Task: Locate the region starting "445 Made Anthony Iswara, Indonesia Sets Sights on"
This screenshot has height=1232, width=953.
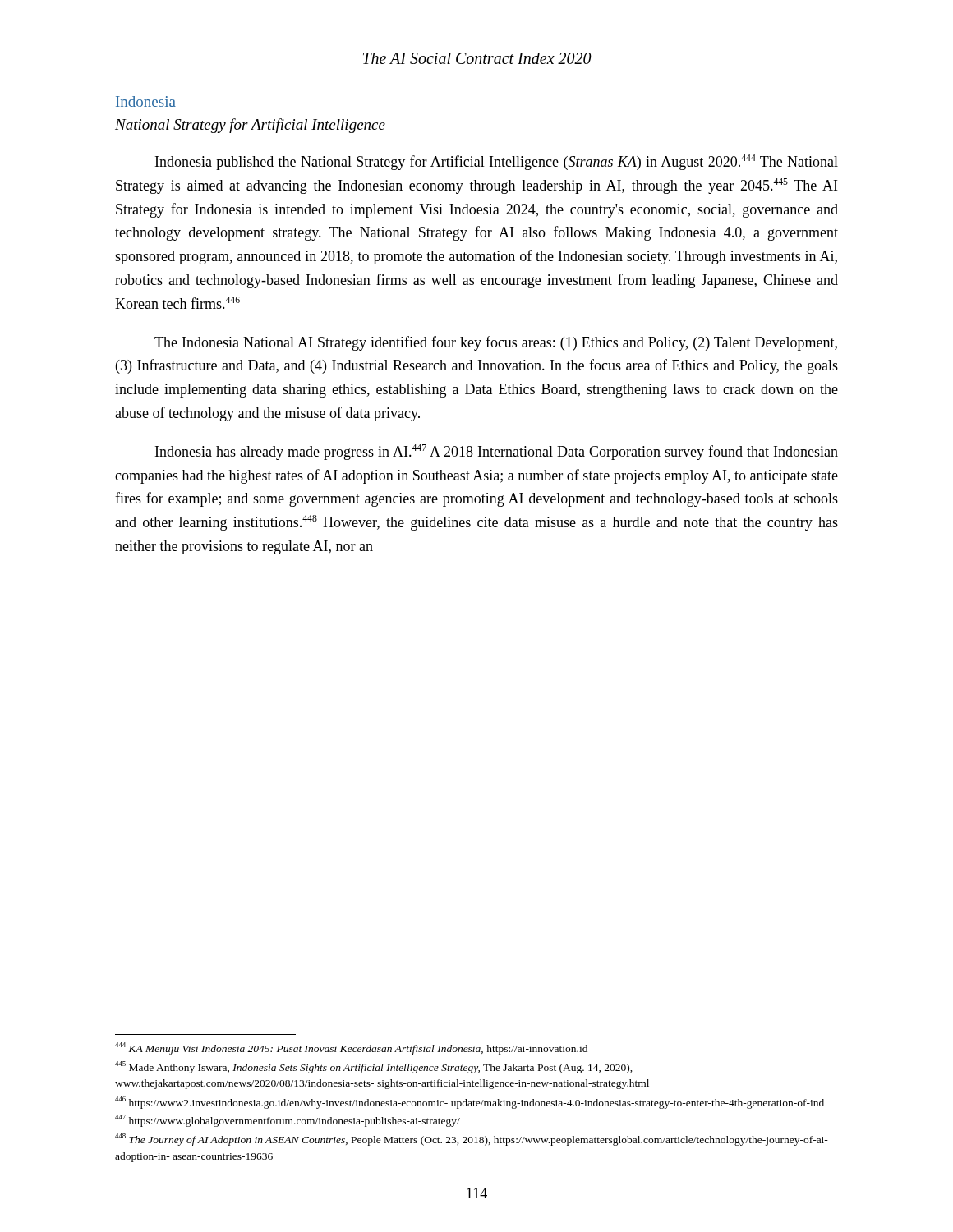Action: coord(382,1074)
